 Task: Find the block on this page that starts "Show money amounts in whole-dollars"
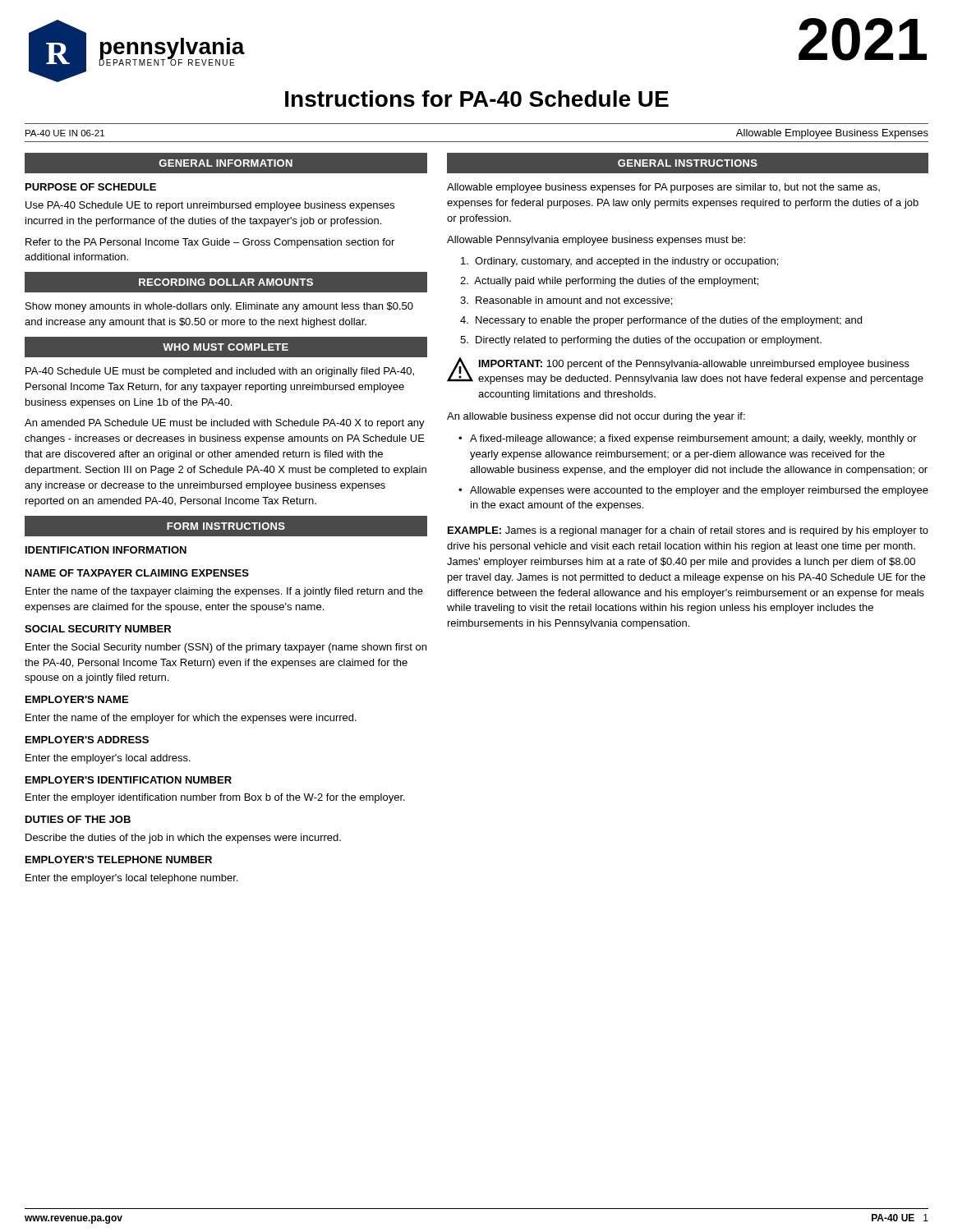[x=219, y=314]
